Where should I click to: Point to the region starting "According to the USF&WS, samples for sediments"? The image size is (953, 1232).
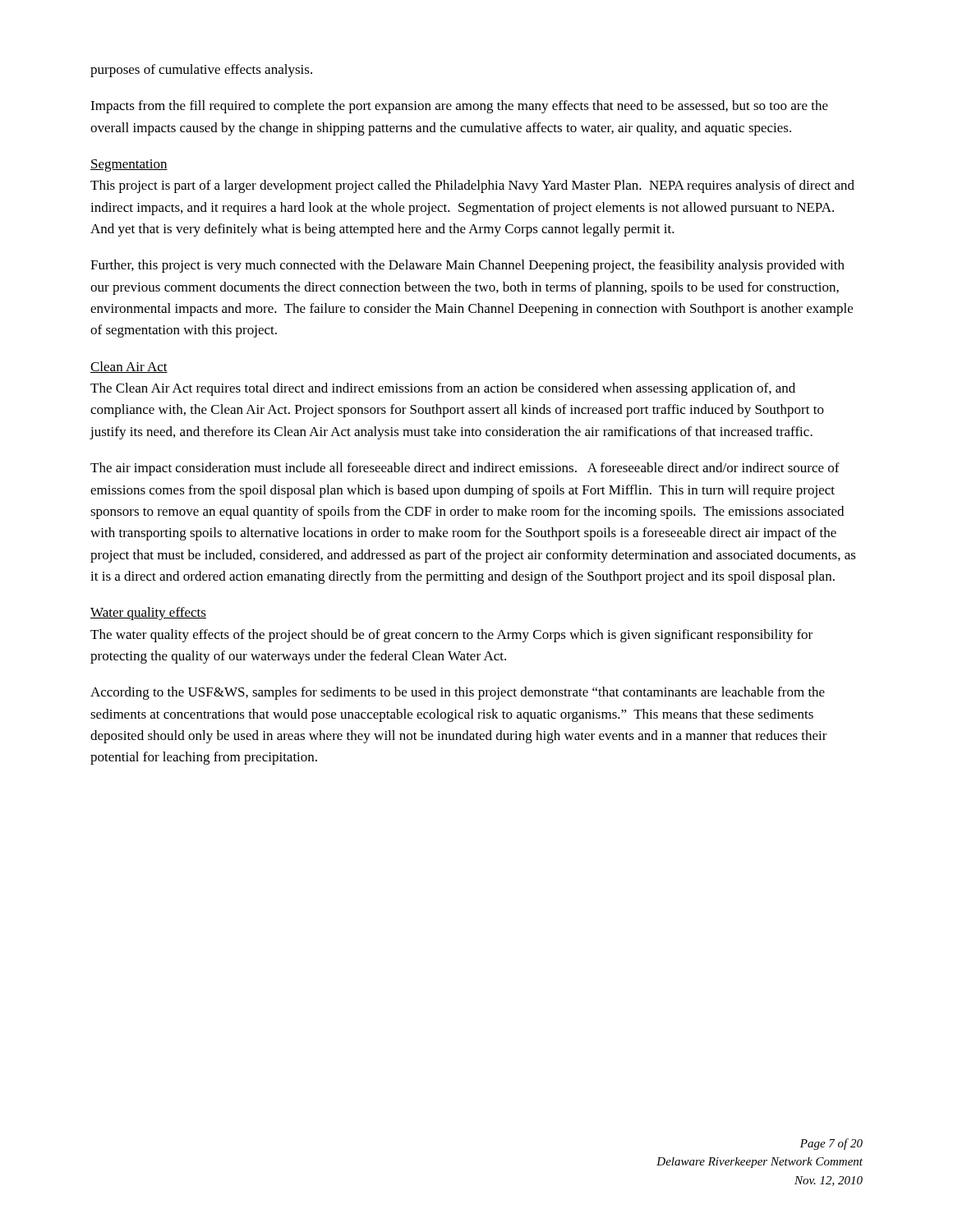tap(459, 725)
